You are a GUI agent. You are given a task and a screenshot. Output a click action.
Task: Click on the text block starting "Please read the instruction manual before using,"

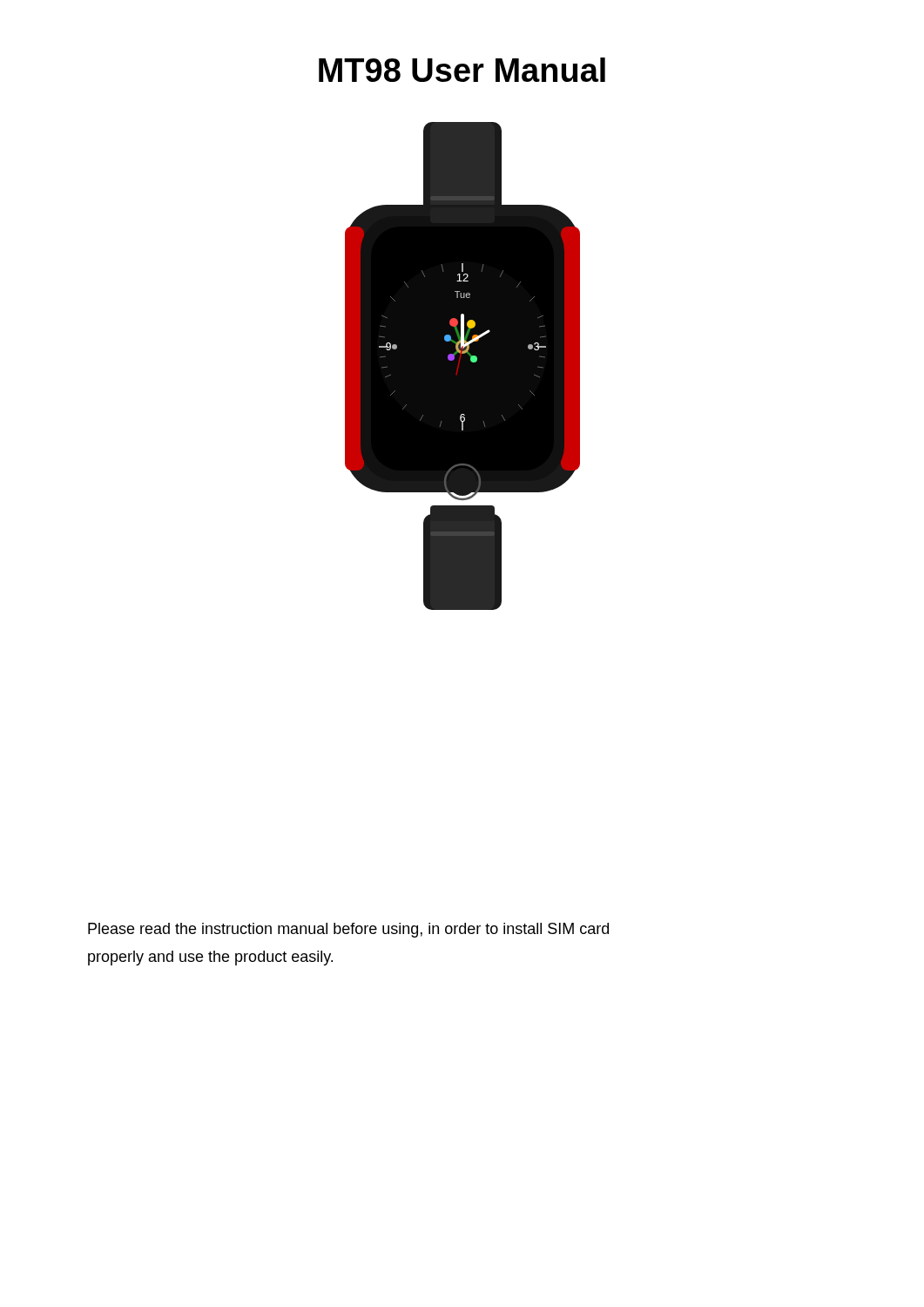coord(349,943)
